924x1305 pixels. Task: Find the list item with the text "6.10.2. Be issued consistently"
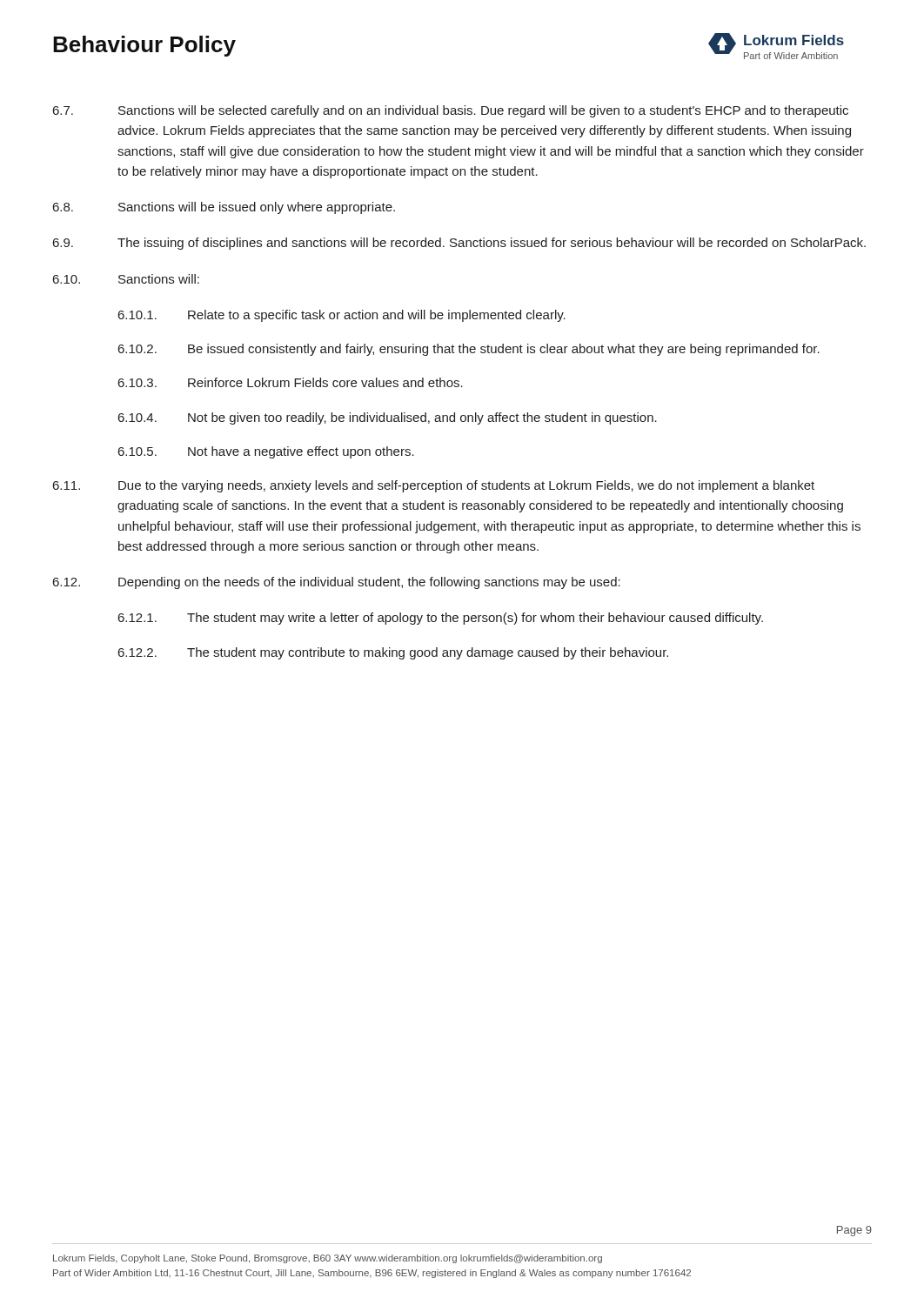[495, 349]
